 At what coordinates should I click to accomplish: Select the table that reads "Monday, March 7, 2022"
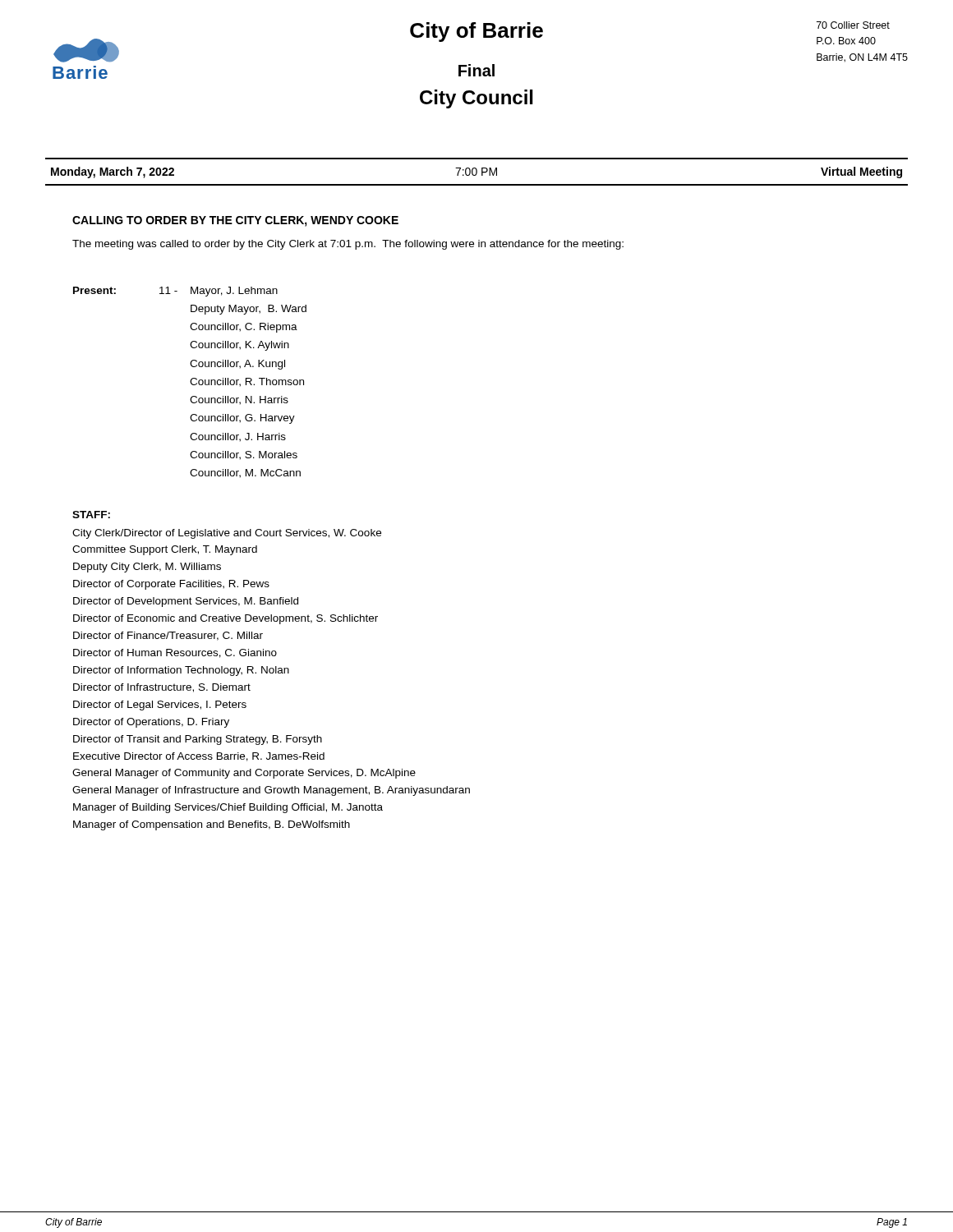click(476, 172)
